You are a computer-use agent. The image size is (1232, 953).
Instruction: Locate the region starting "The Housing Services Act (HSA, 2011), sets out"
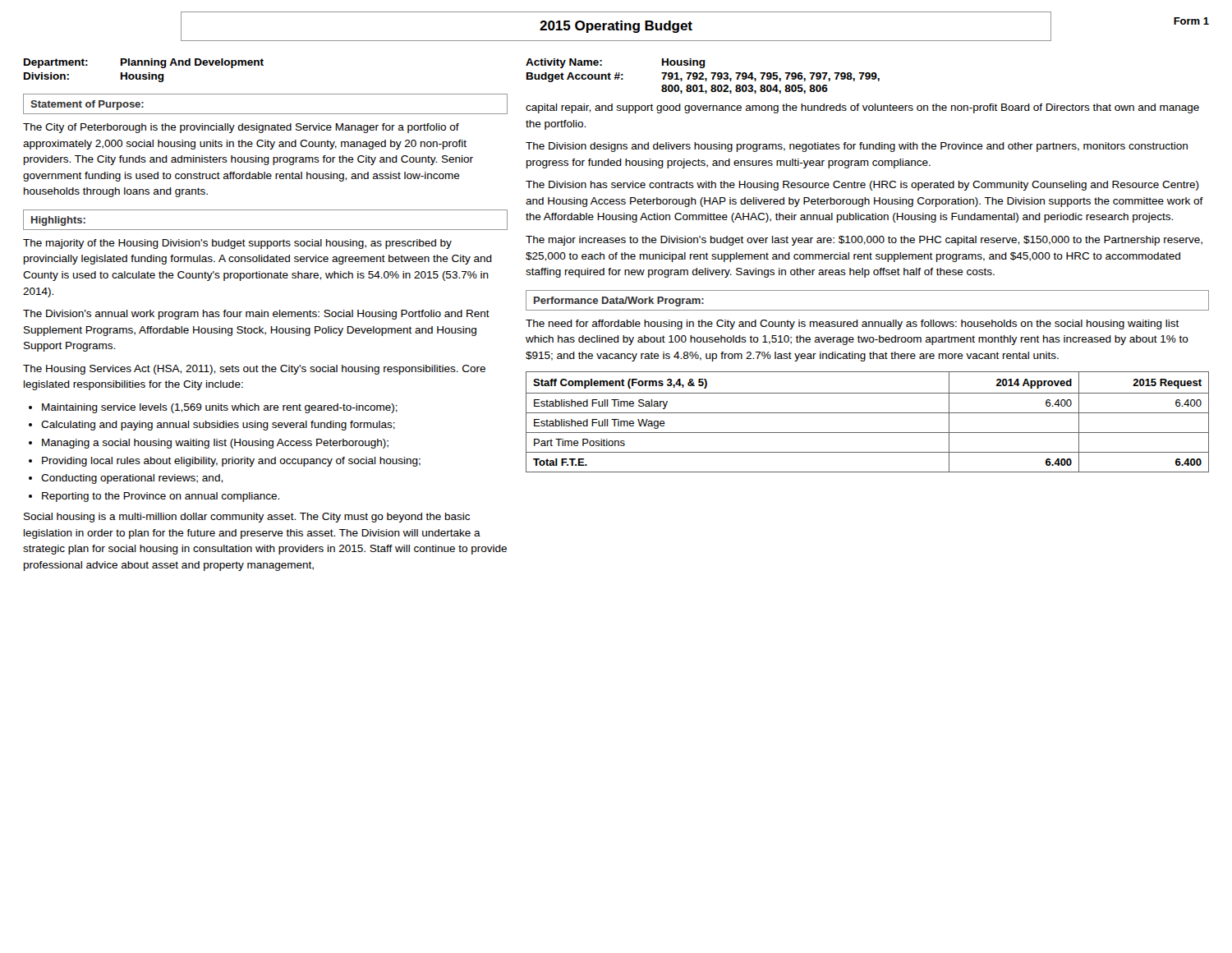pyautogui.click(x=265, y=377)
